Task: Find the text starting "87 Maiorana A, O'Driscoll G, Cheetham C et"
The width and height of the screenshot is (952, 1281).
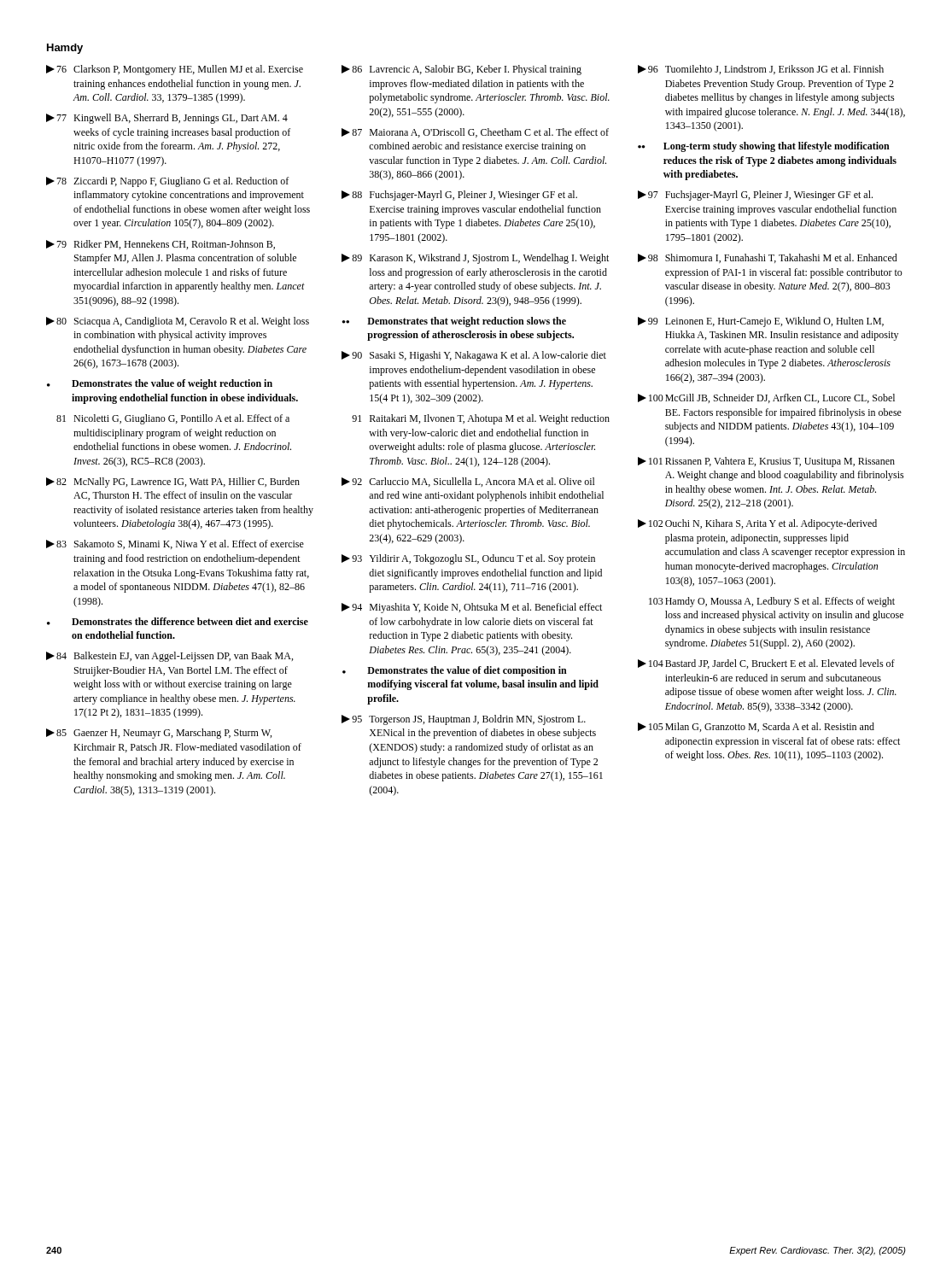Action: coord(476,154)
